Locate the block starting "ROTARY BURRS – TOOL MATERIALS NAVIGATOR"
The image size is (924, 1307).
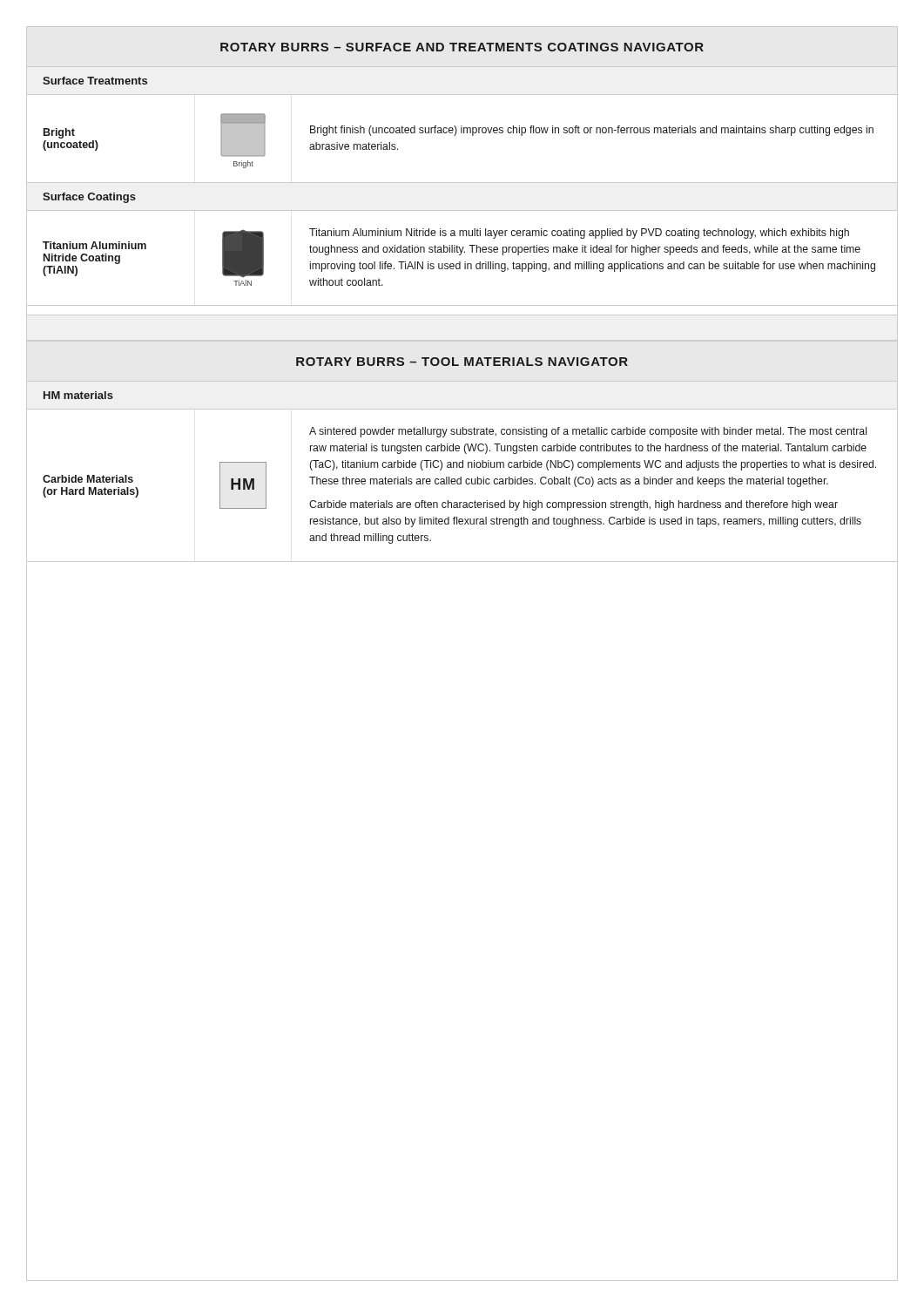(x=462, y=361)
